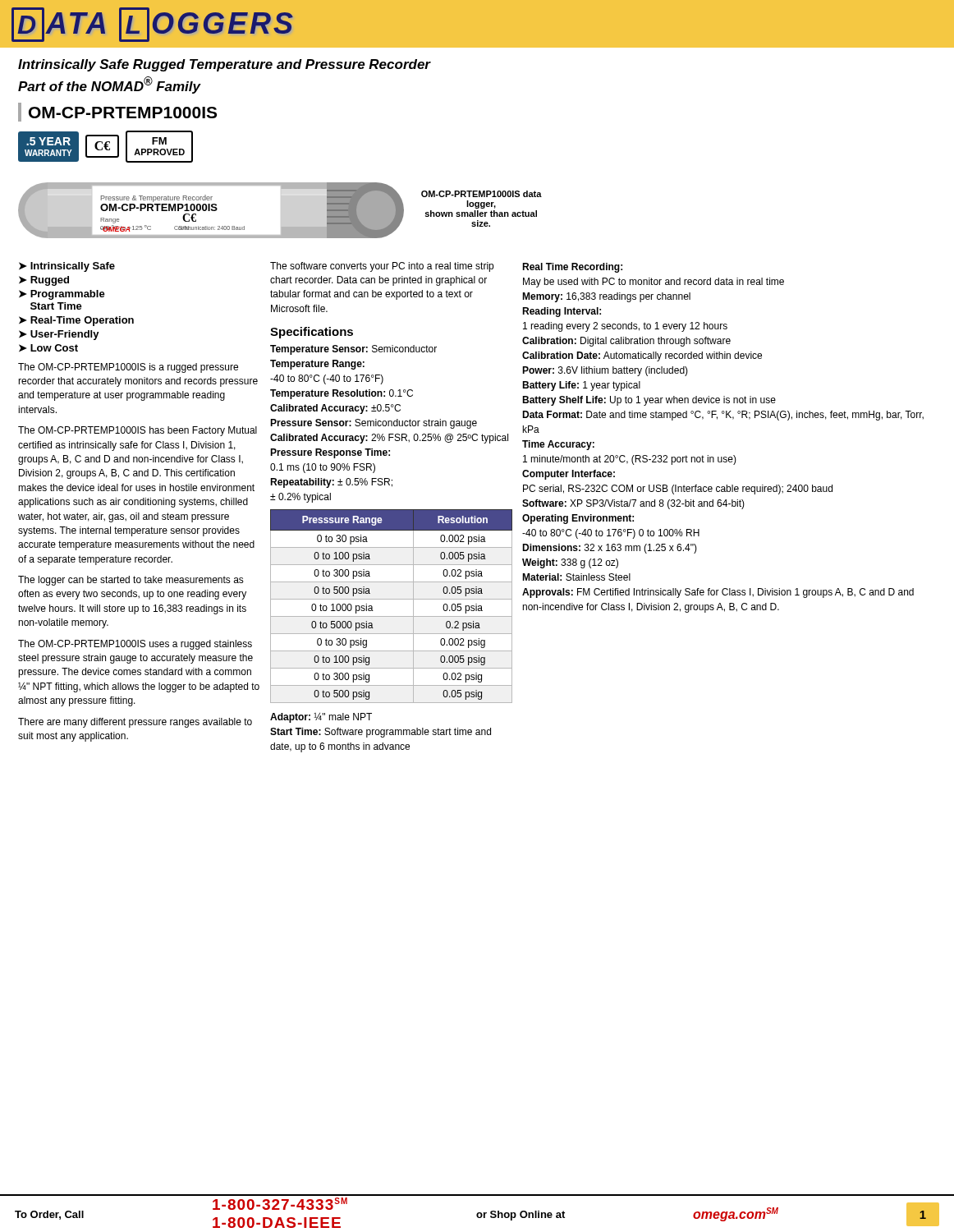Locate the block starting "Real Time Recording: May be"
This screenshot has height=1232, width=954.
click(572, 268)
